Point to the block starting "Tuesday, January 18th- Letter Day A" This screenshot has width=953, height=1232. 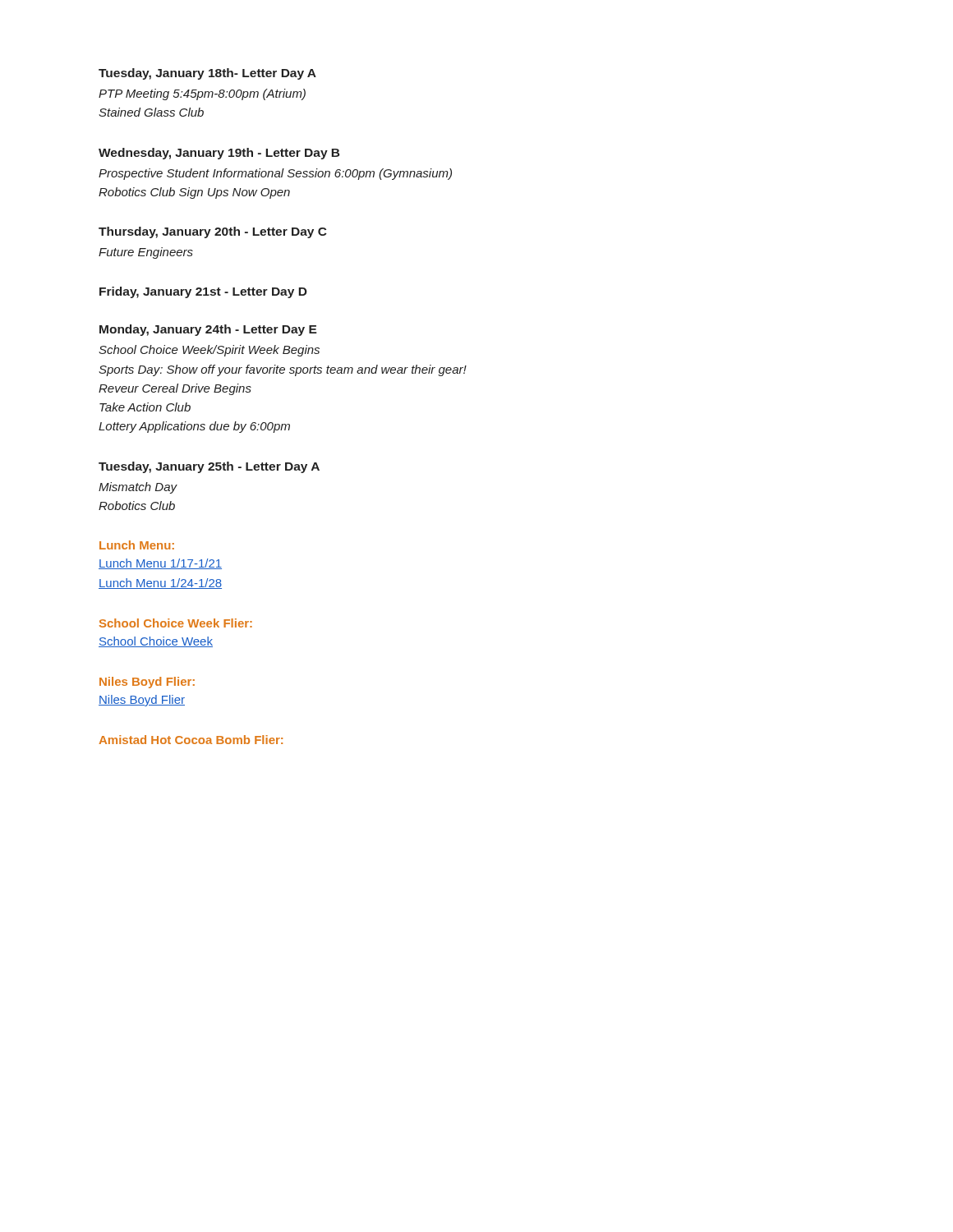point(207,74)
